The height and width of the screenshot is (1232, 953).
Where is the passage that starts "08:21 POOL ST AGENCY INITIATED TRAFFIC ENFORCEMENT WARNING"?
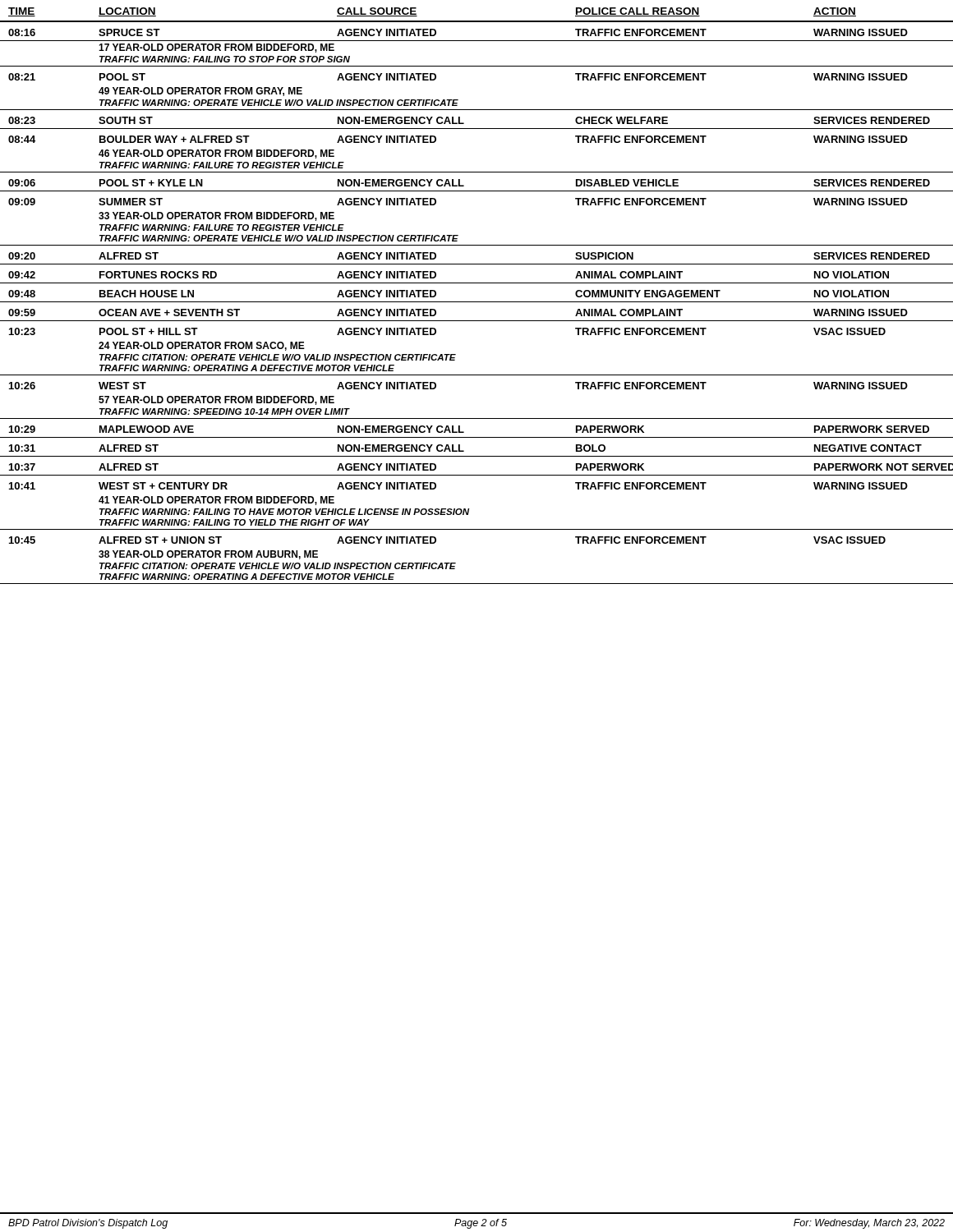22,76
